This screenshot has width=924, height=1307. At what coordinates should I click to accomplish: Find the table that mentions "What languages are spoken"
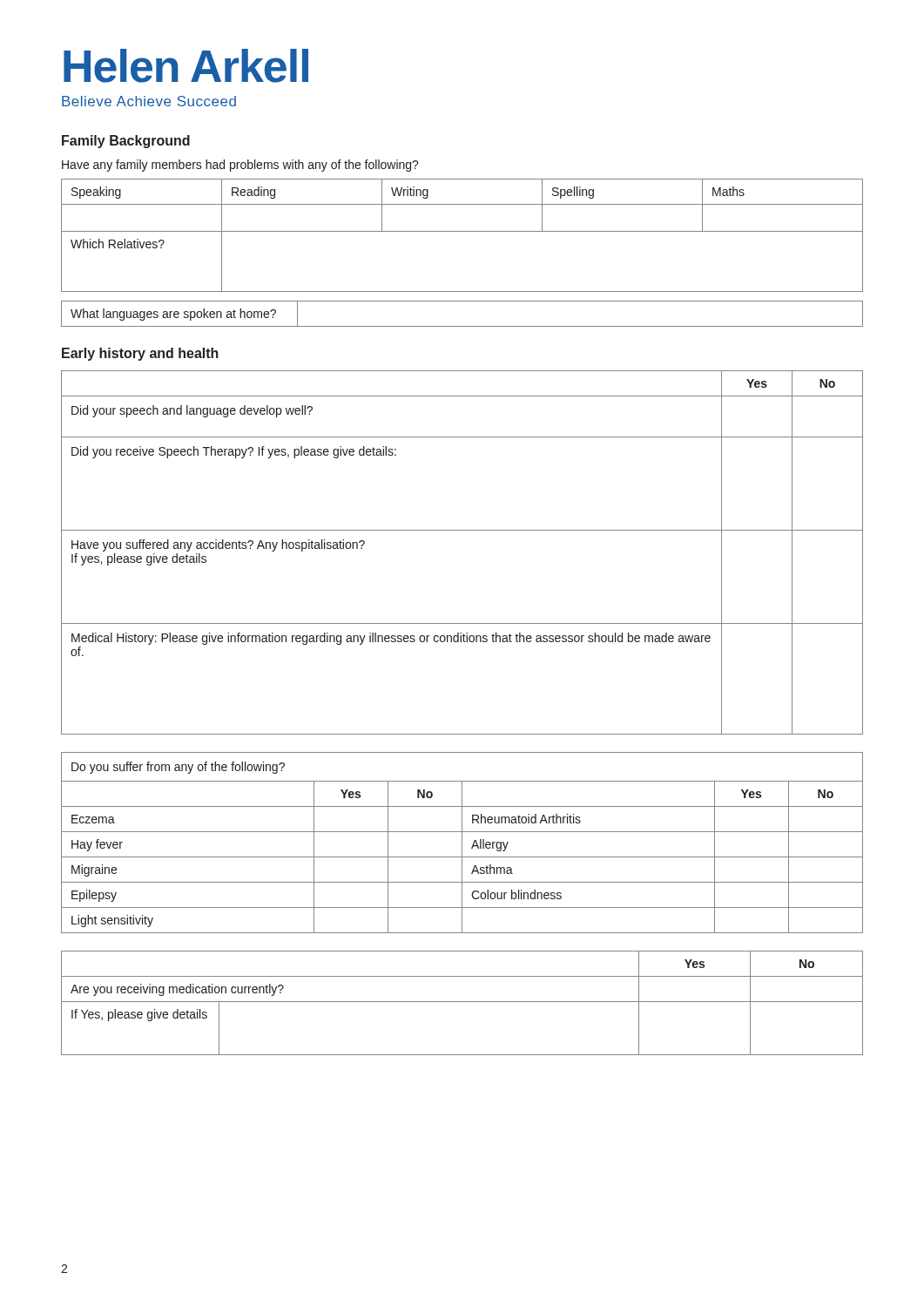[x=462, y=314]
